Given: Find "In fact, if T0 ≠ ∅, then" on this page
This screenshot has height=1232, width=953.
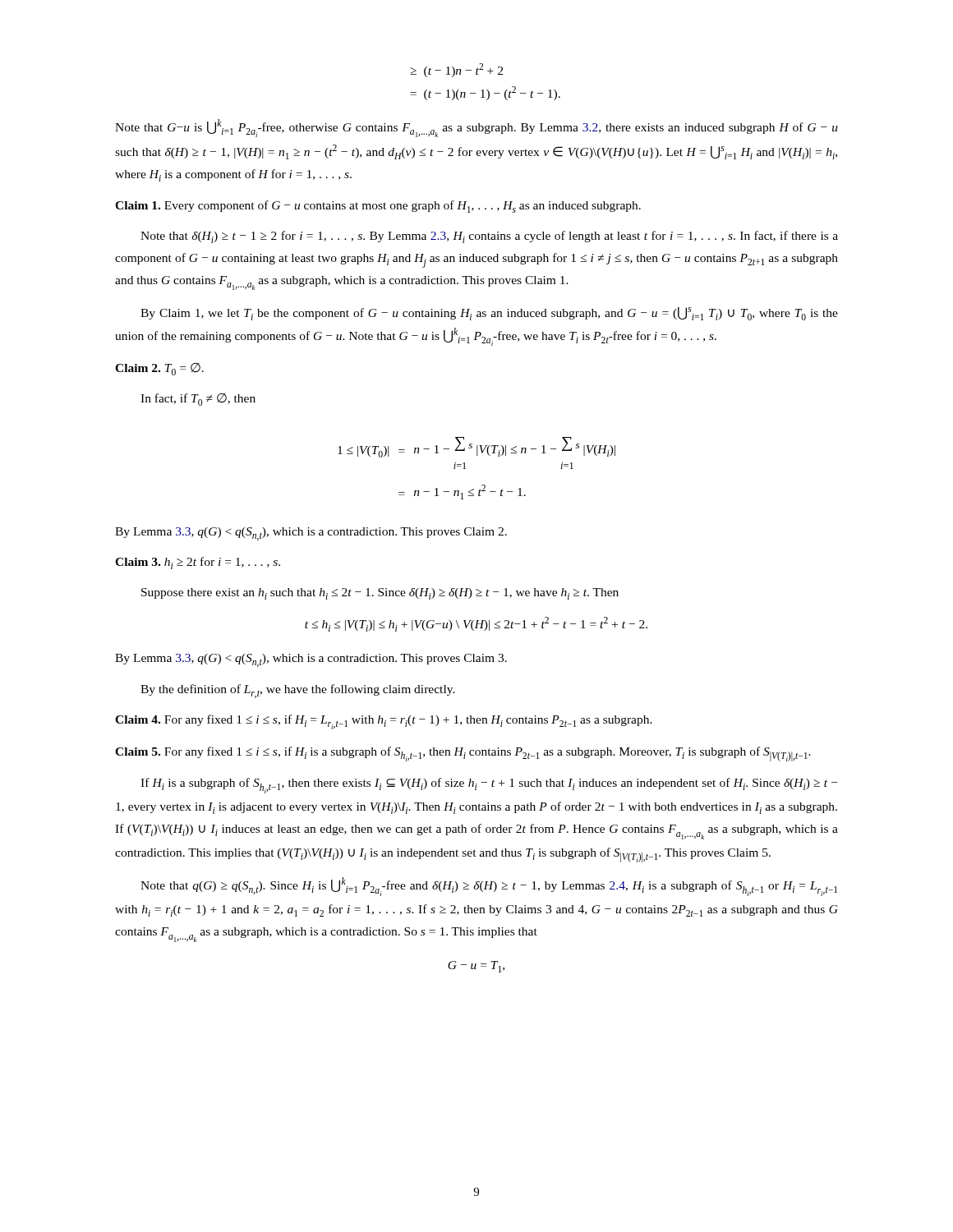Looking at the screenshot, I should click(198, 400).
